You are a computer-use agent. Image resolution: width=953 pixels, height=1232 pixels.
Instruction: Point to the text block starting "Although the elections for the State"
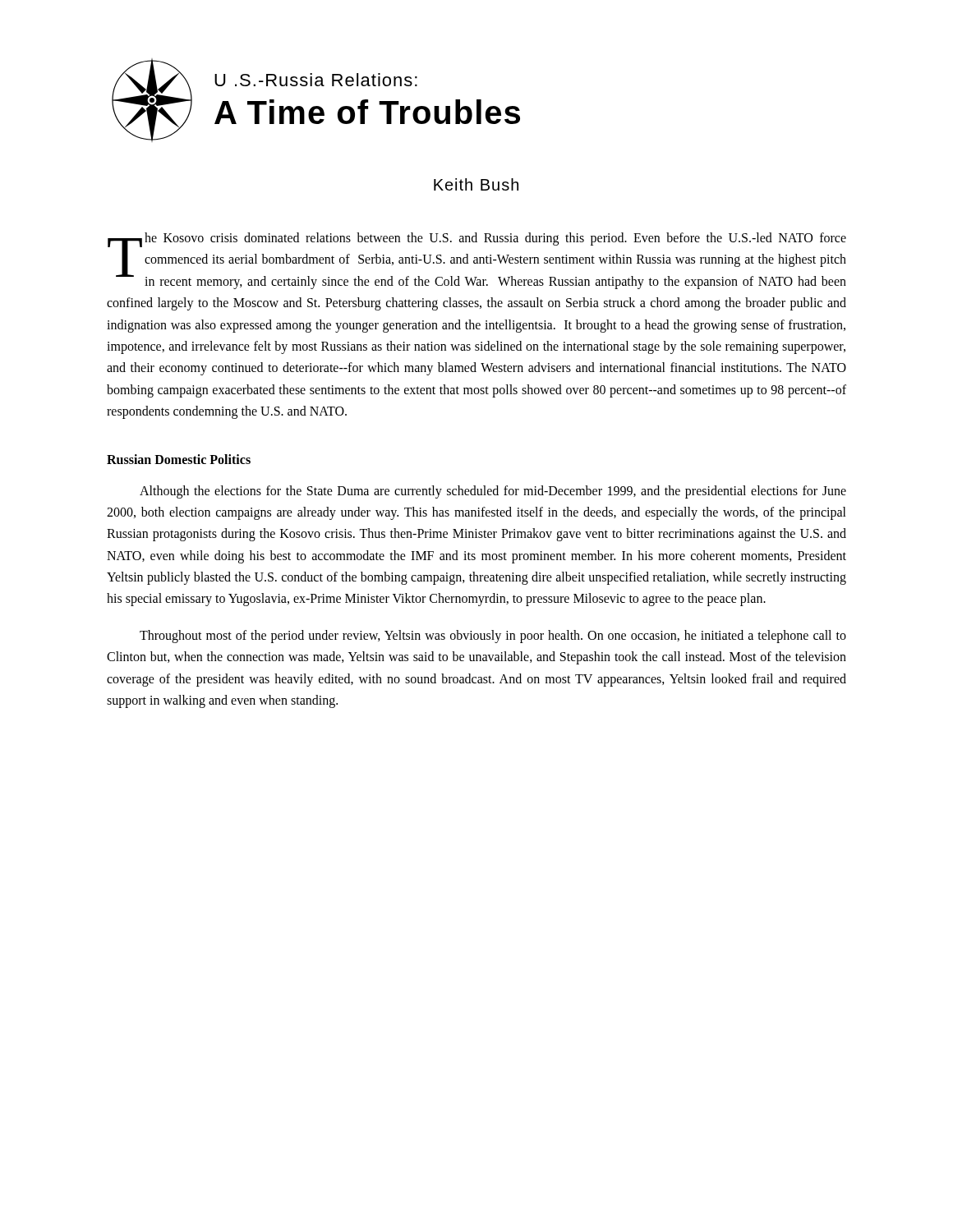pos(476,544)
